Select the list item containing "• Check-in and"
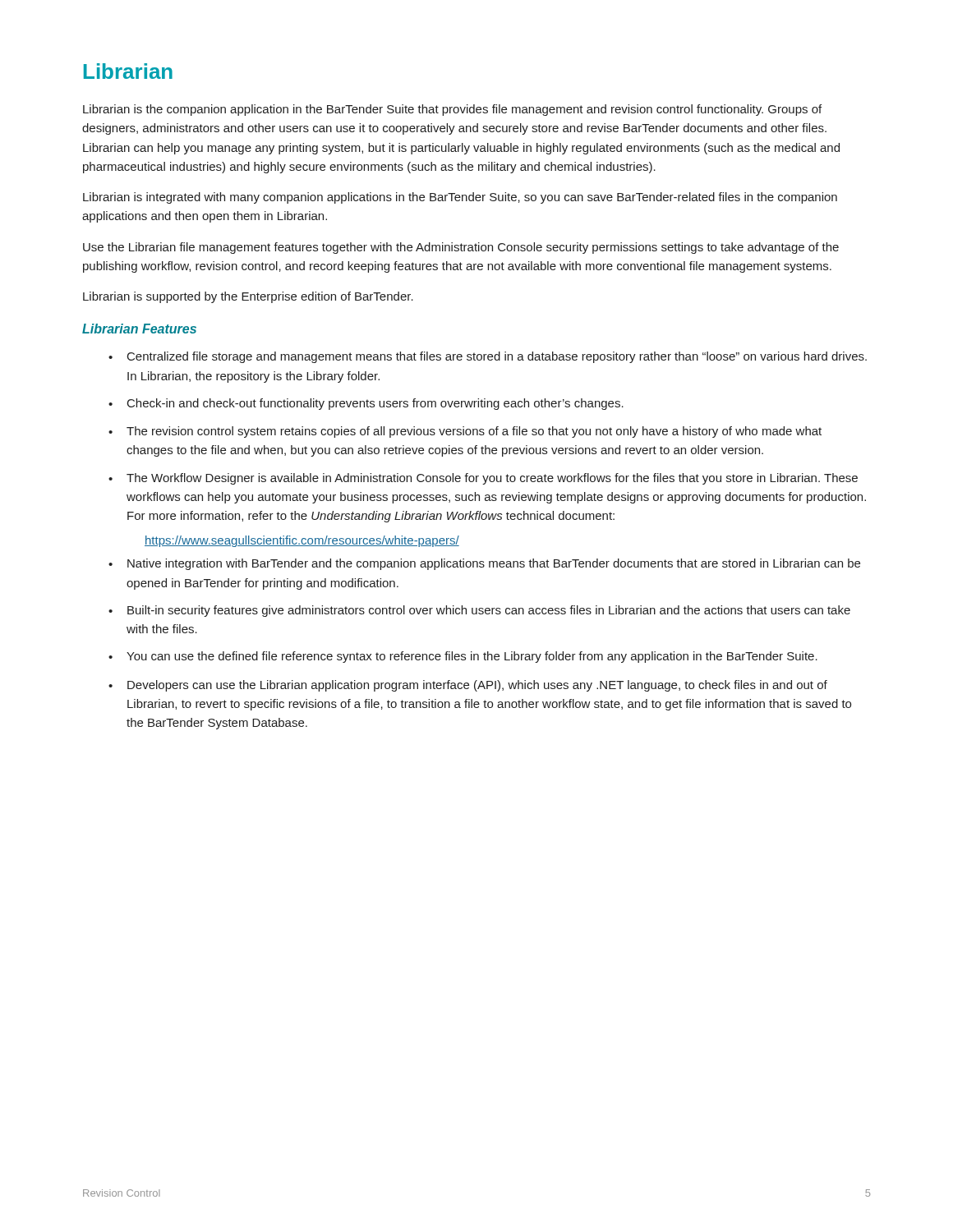This screenshot has width=953, height=1232. pos(490,403)
